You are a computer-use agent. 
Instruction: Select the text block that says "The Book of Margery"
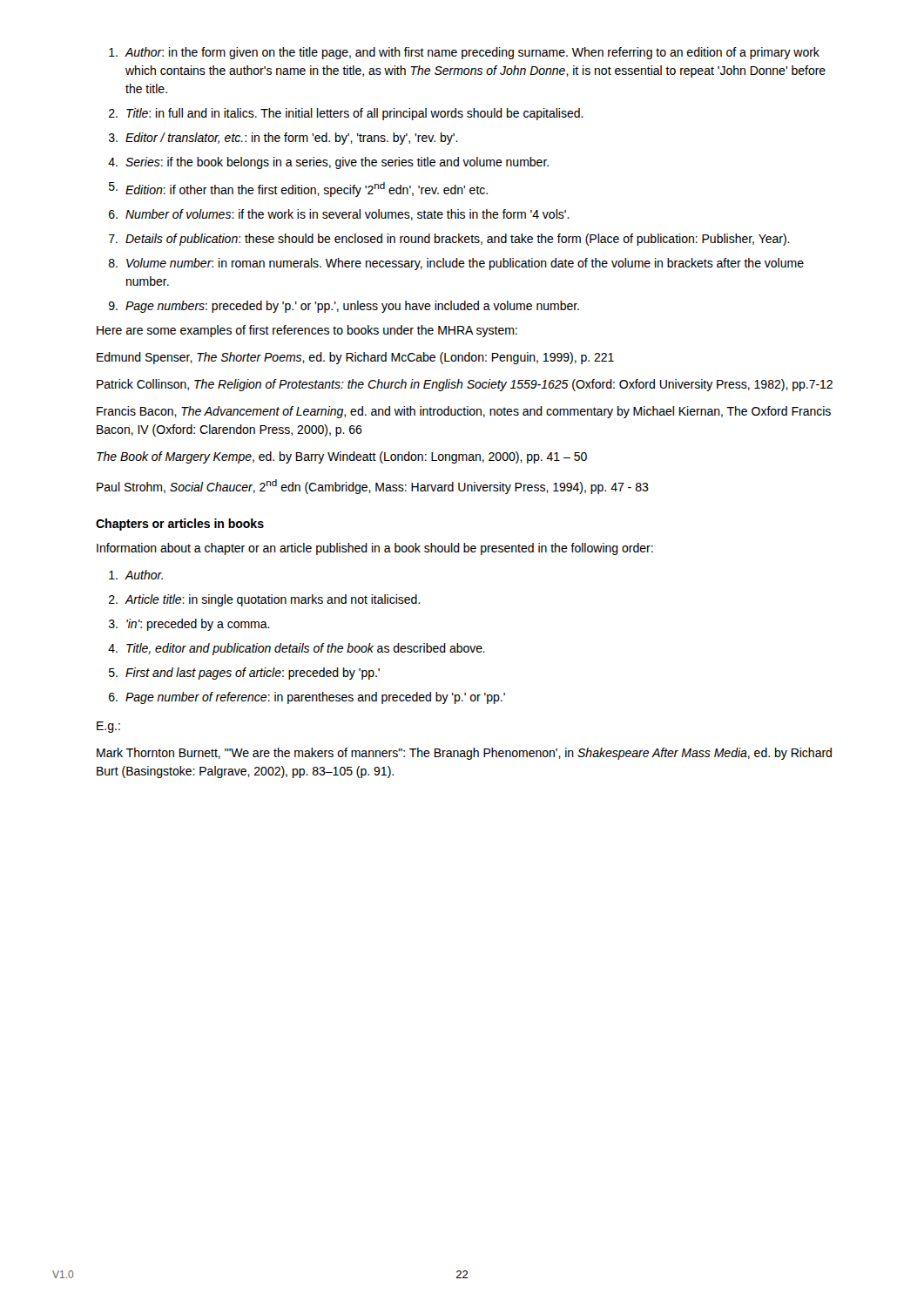[x=342, y=456]
